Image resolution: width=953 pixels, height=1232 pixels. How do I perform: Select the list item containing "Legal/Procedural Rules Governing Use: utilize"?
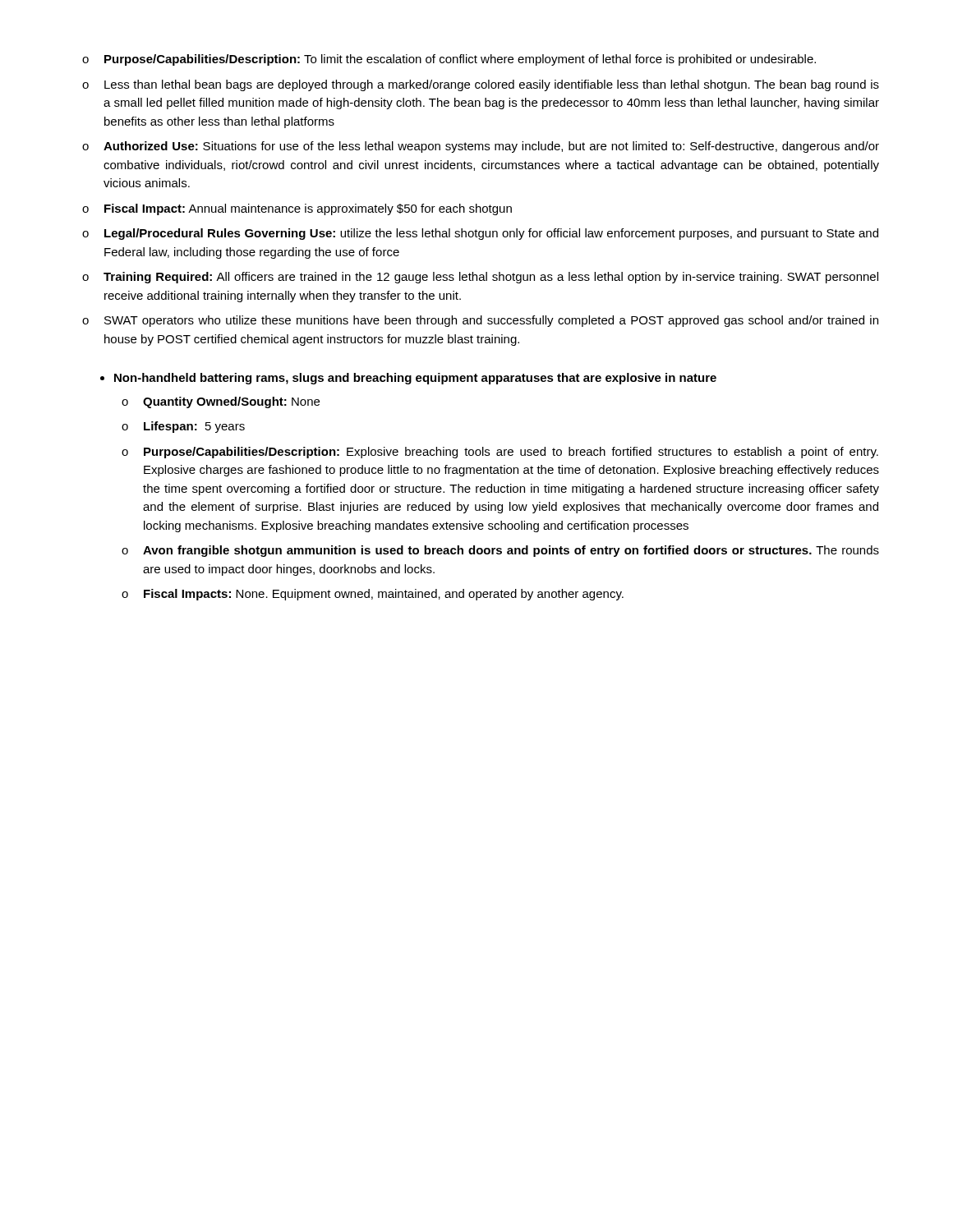pos(491,242)
